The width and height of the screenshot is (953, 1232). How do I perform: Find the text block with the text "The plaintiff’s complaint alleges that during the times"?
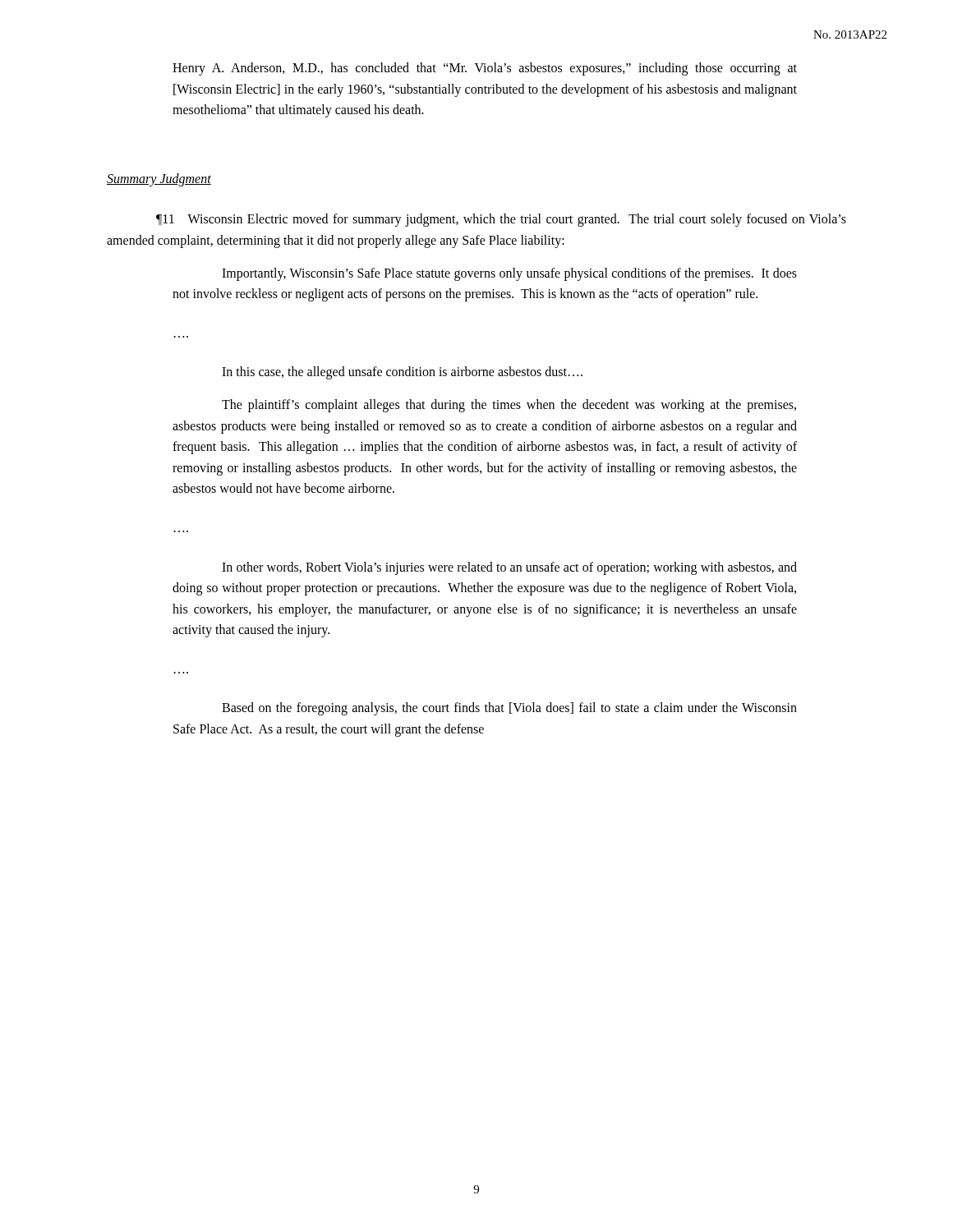tap(485, 447)
